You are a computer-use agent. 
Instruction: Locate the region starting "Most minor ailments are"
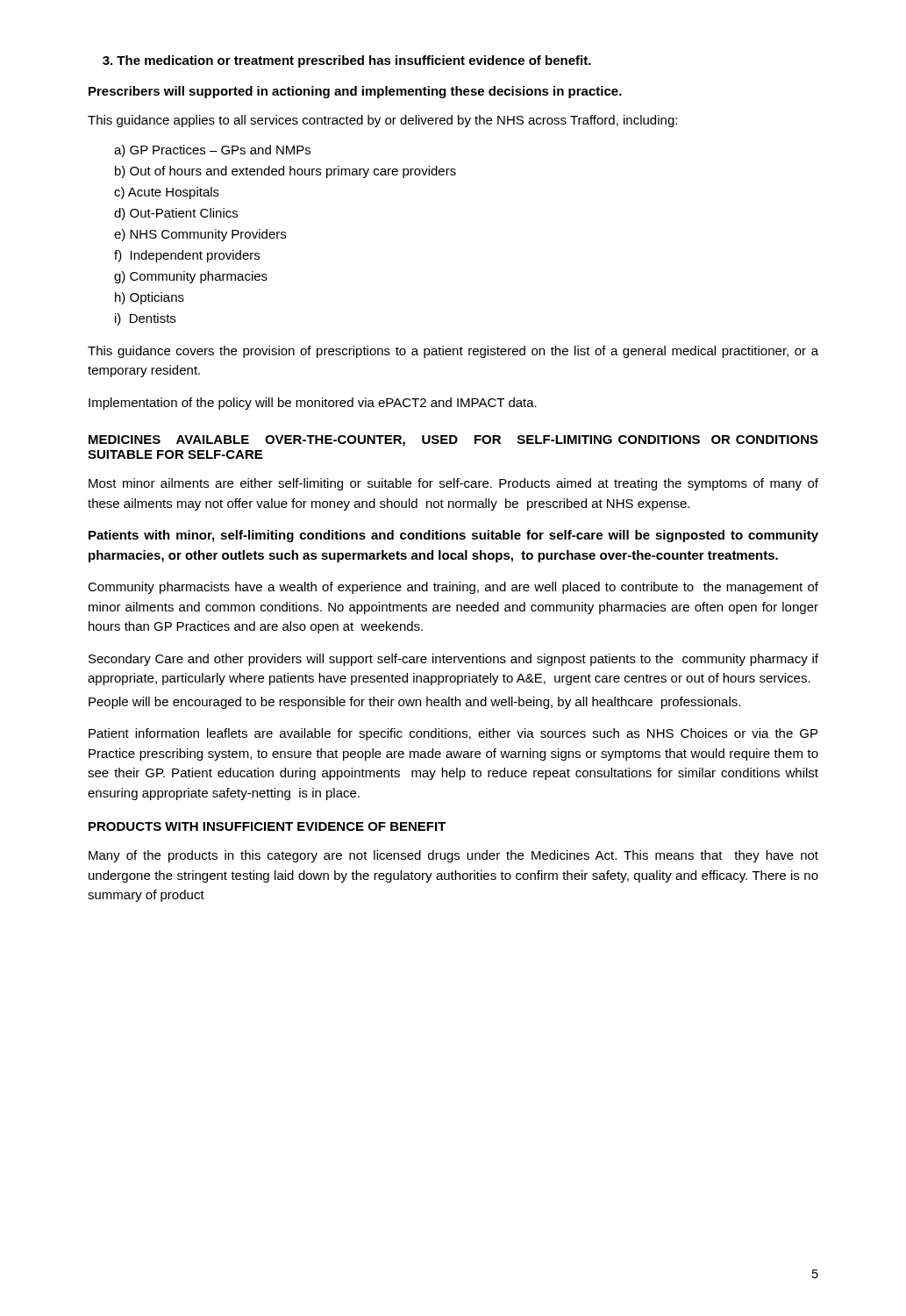453,493
